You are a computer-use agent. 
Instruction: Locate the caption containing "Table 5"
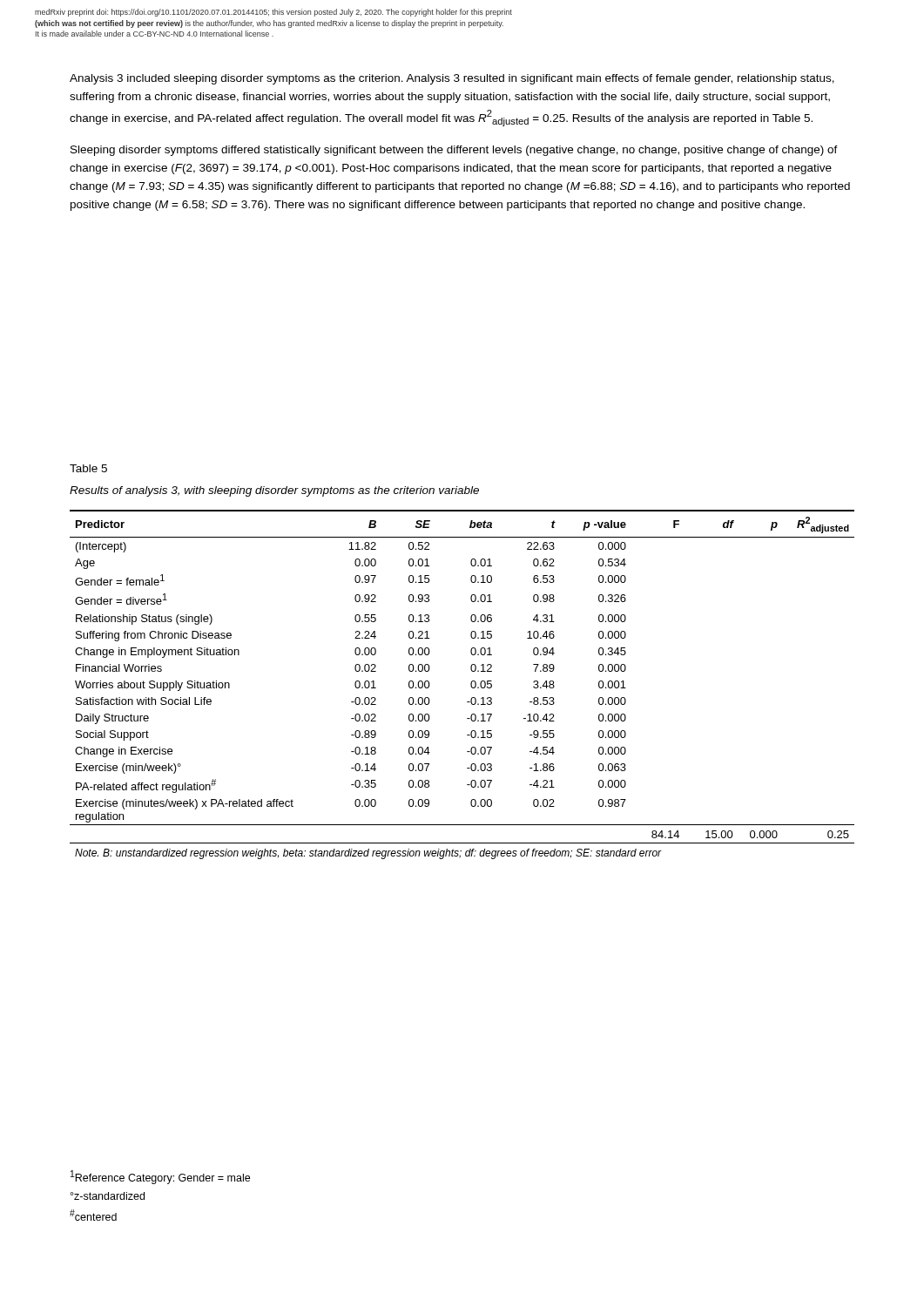(89, 468)
